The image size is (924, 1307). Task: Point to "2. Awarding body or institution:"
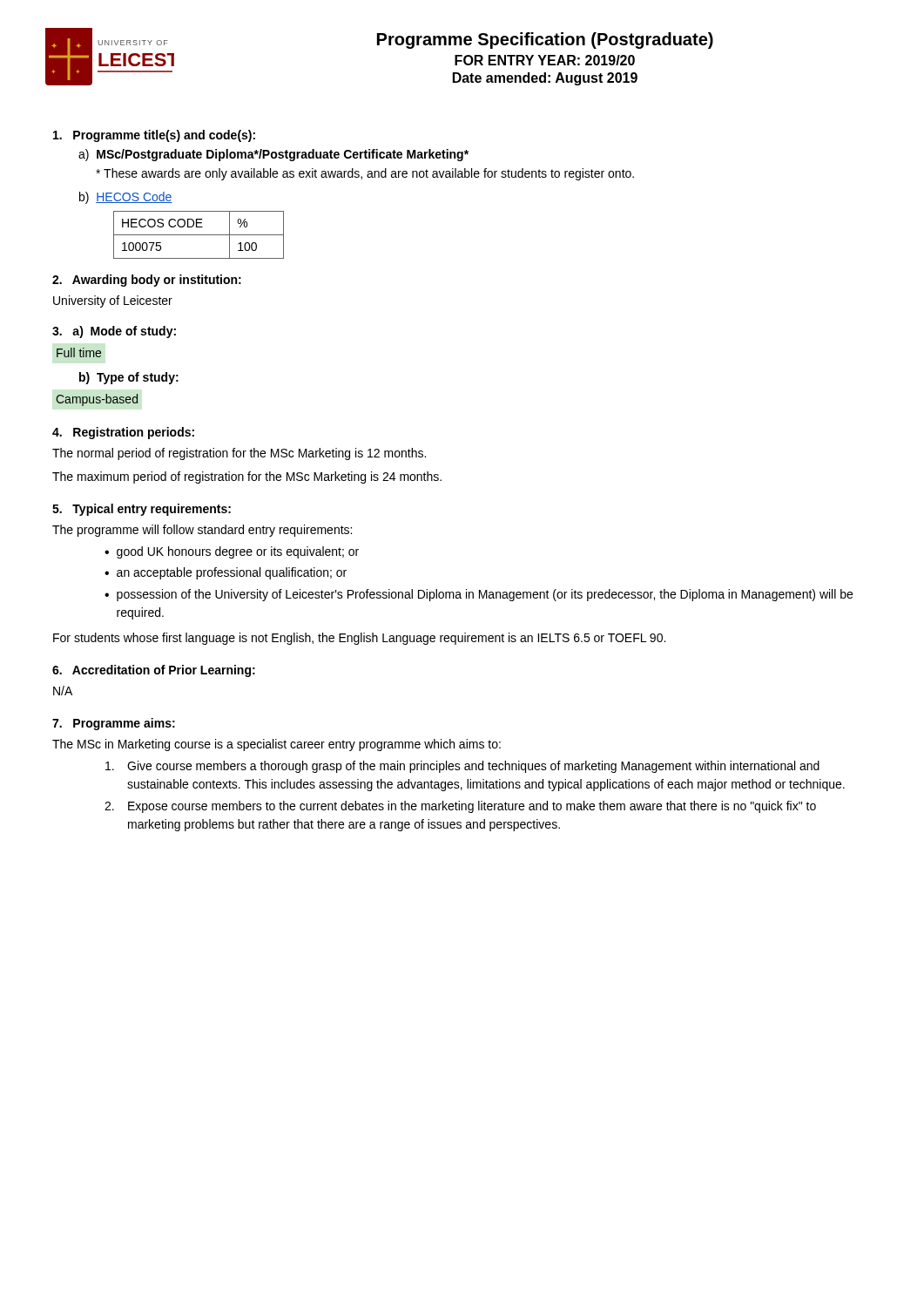147,280
